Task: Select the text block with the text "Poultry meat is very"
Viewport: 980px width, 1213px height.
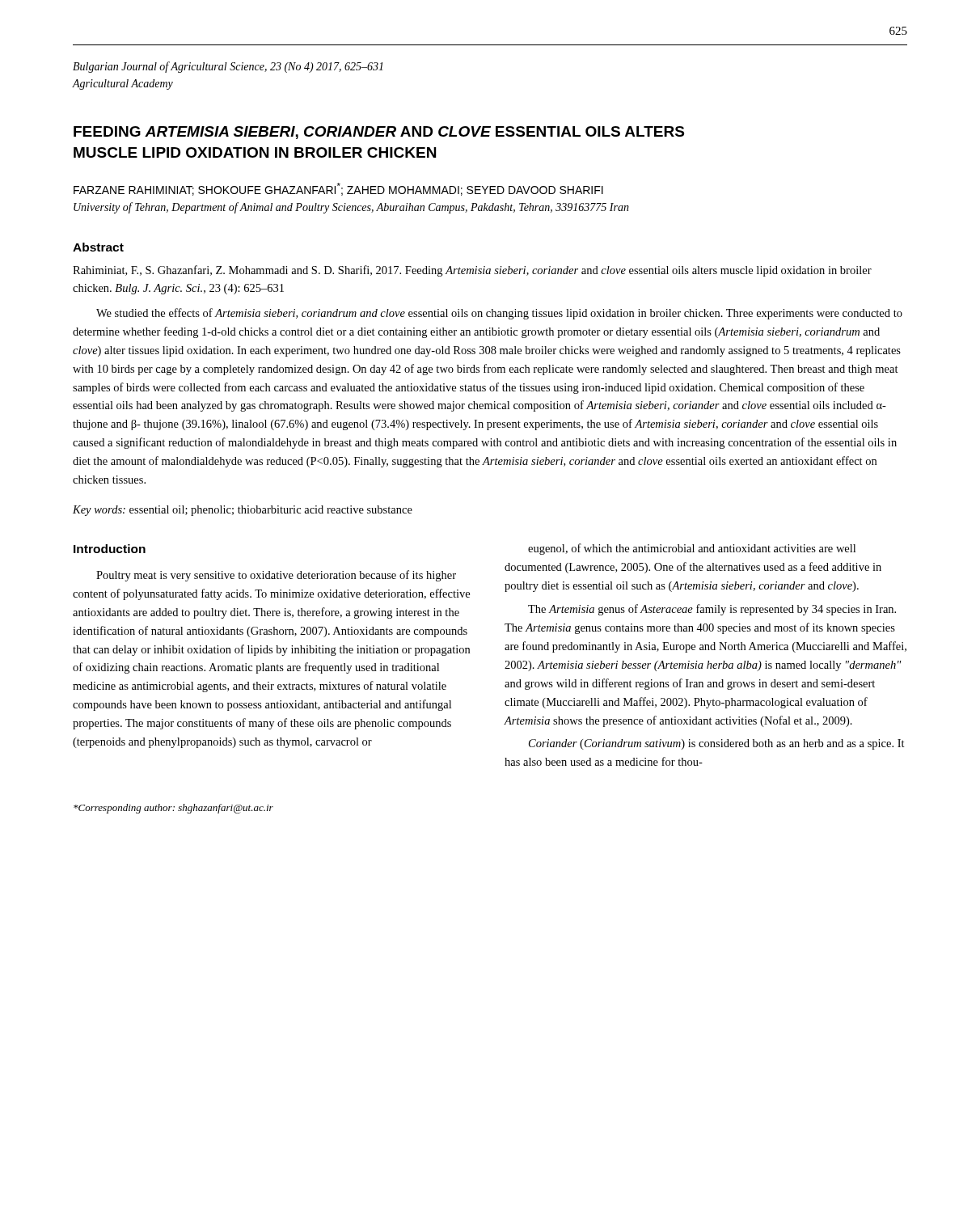Action: 274,659
